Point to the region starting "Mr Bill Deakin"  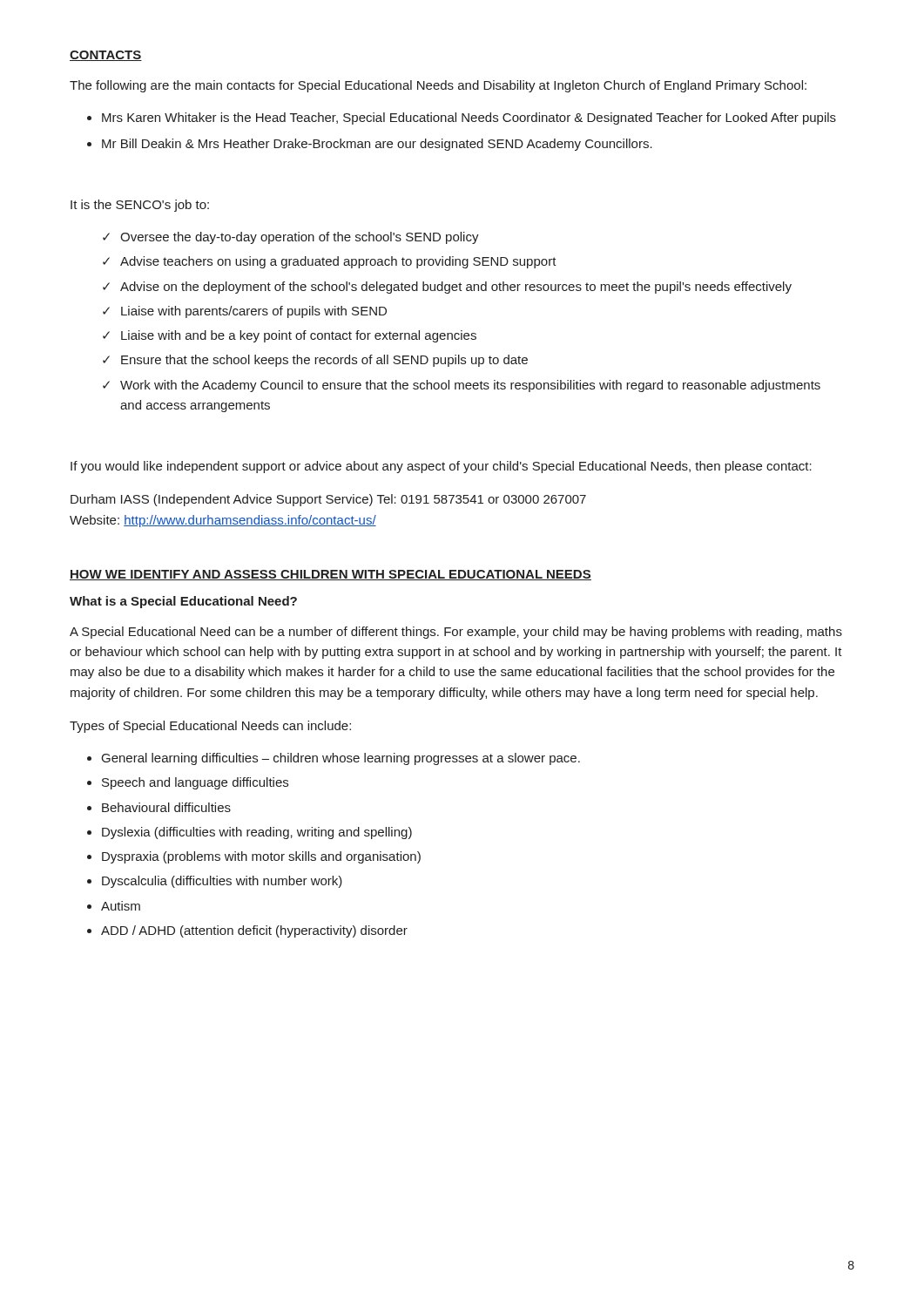click(x=377, y=143)
